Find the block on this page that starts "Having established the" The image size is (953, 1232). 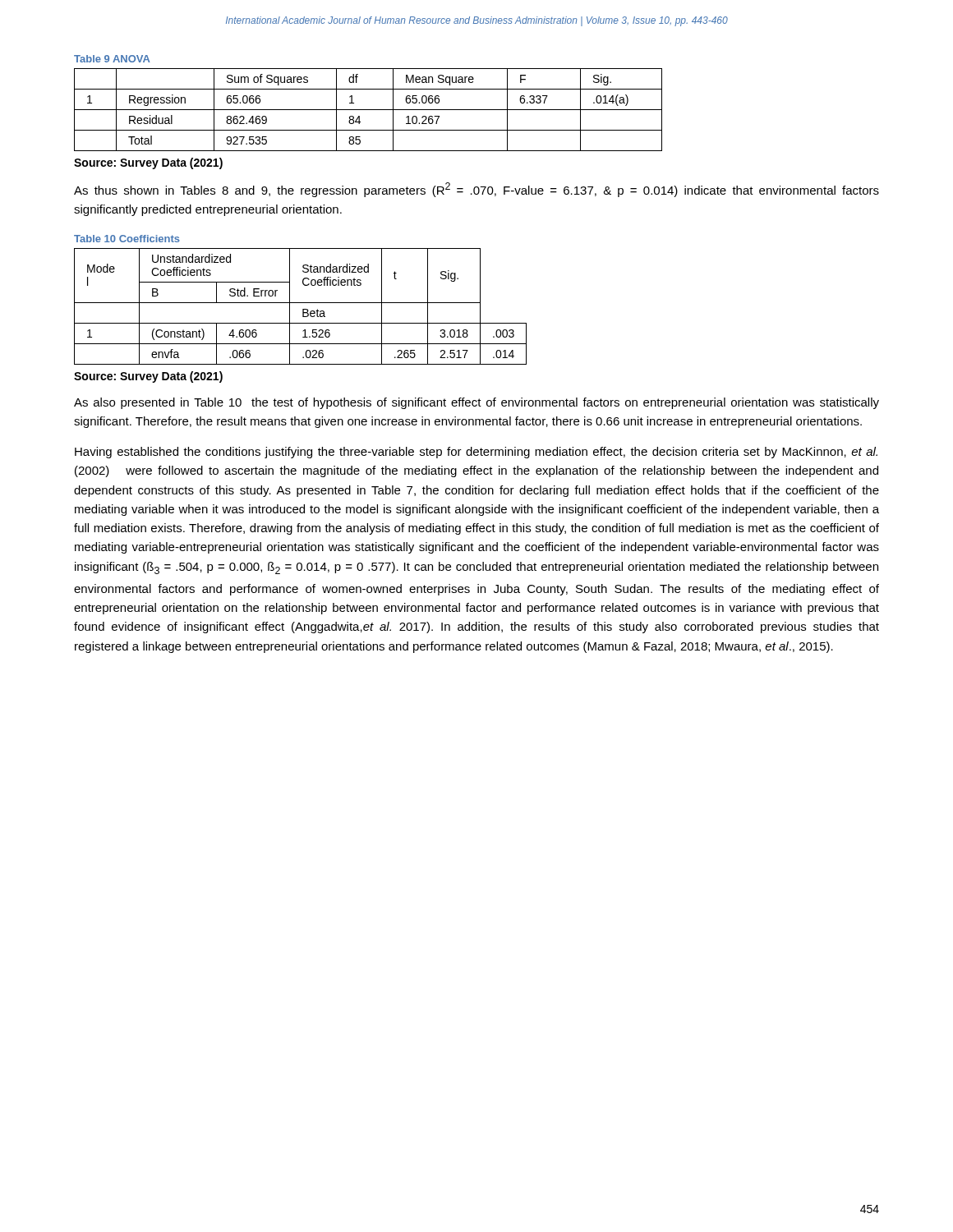pyautogui.click(x=476, y=549)
